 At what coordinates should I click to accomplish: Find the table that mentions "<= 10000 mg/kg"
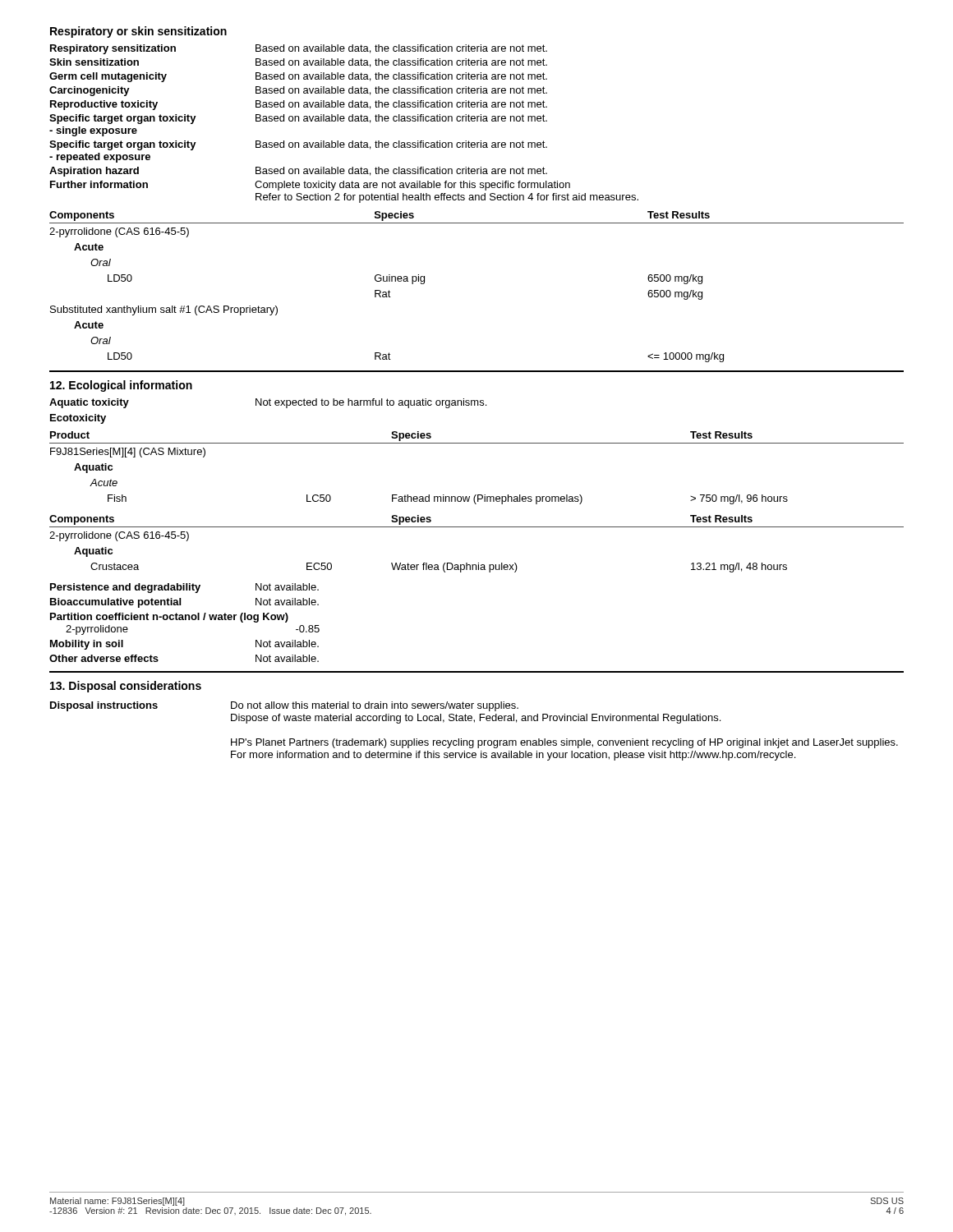click(476, 285)
